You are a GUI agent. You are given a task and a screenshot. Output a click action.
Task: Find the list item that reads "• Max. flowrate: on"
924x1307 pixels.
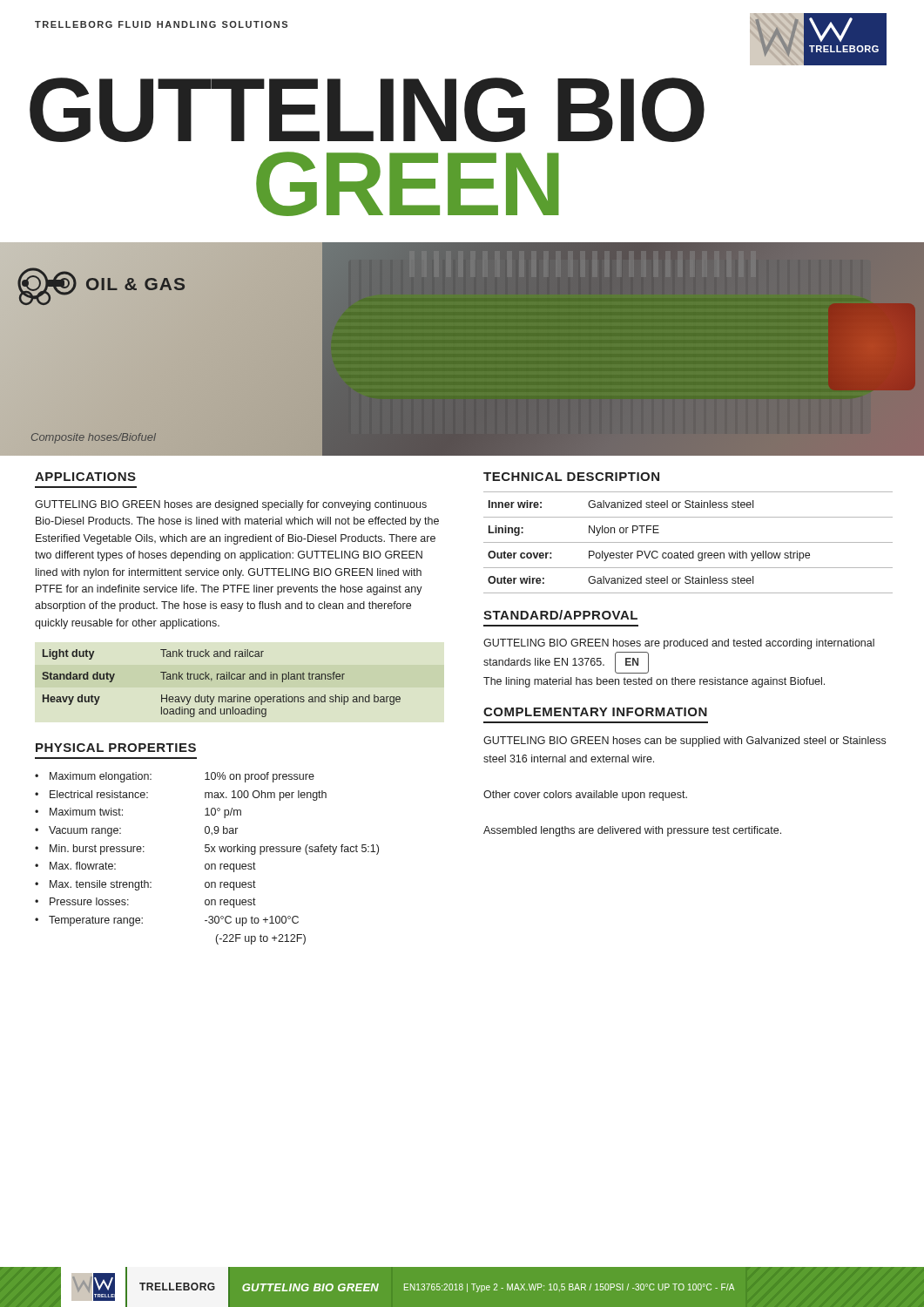click(x=82, y=867)
